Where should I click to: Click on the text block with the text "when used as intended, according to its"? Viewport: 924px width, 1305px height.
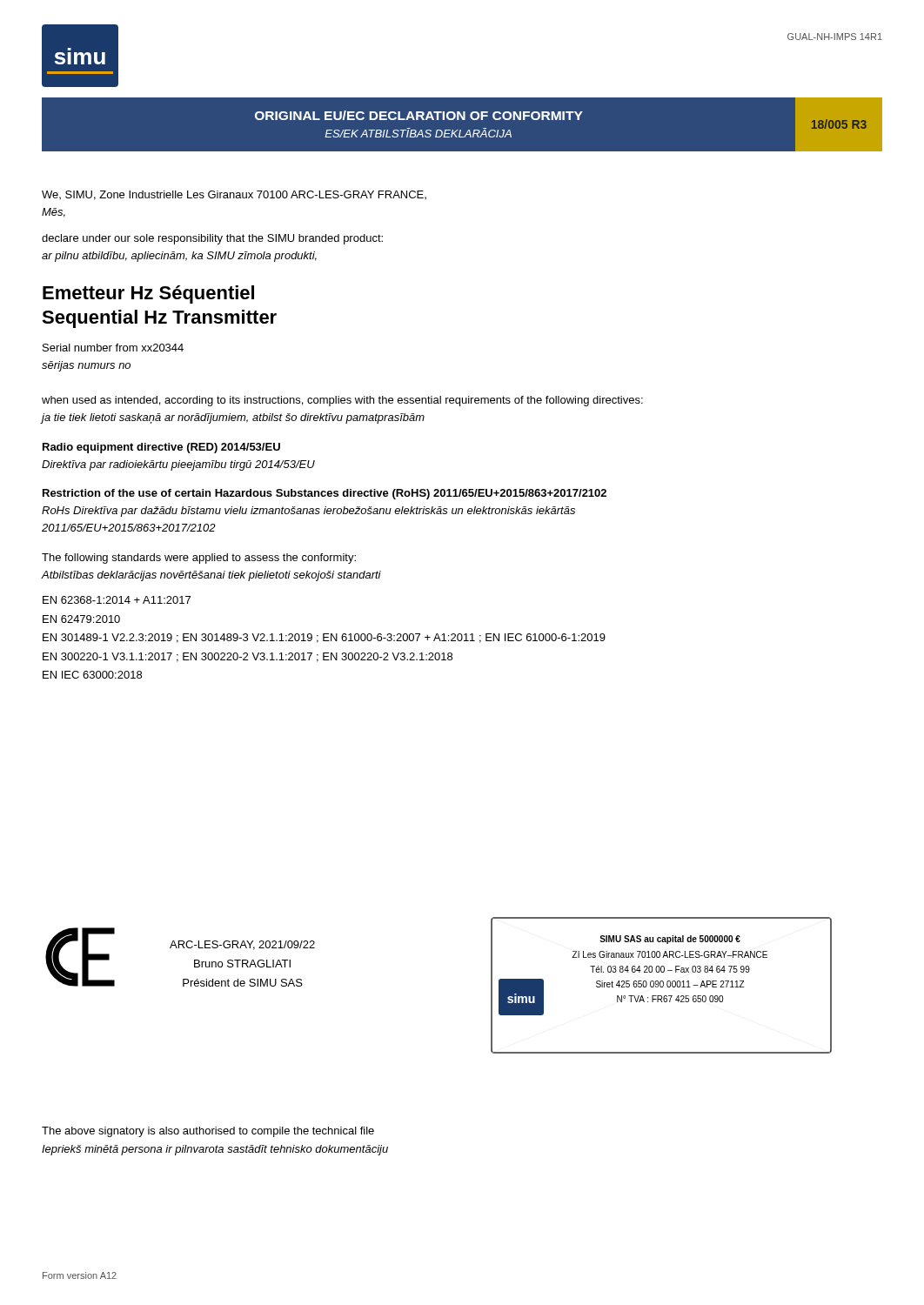click(x=343, y=409)
